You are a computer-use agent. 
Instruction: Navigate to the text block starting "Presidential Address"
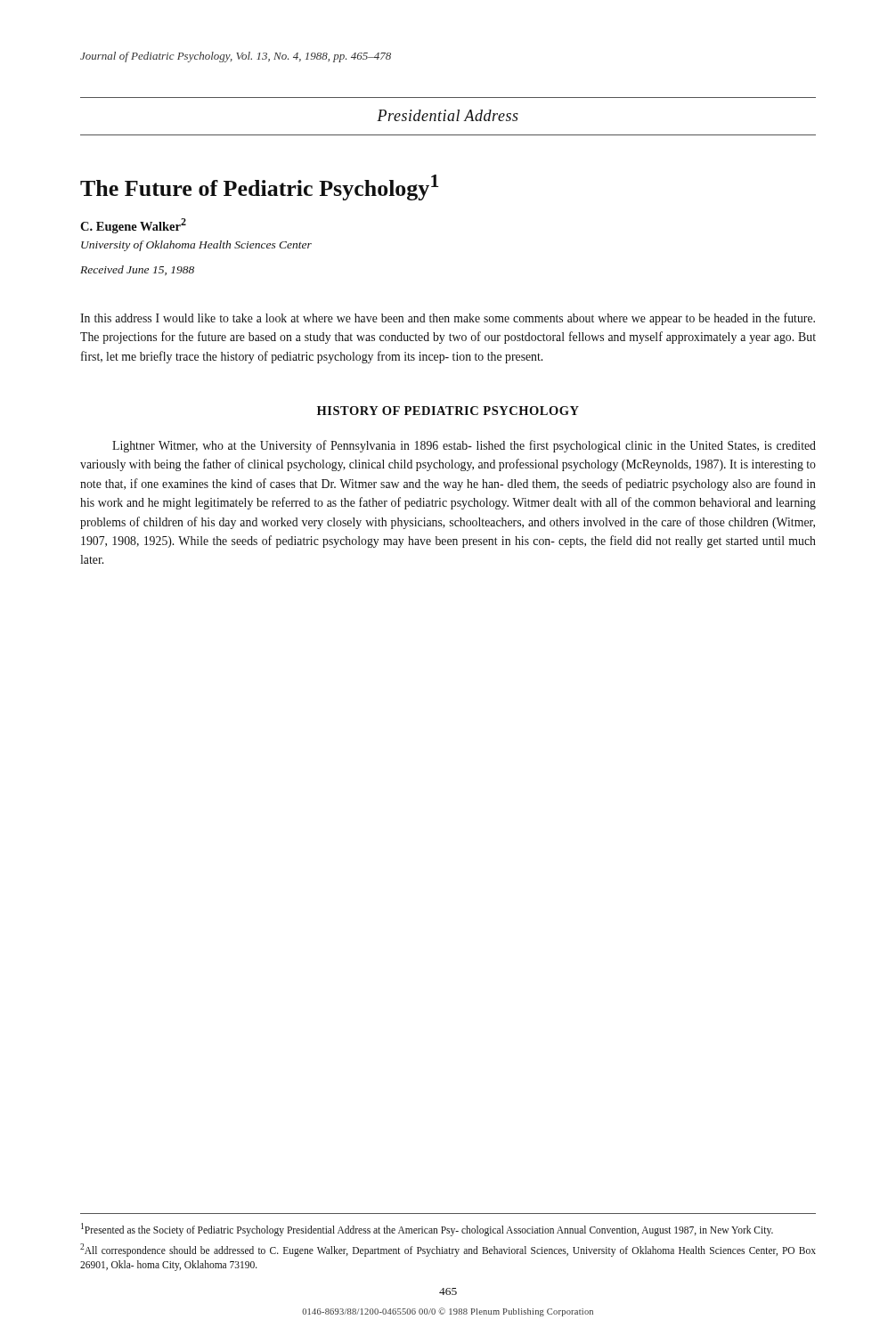tap(448, 116)
